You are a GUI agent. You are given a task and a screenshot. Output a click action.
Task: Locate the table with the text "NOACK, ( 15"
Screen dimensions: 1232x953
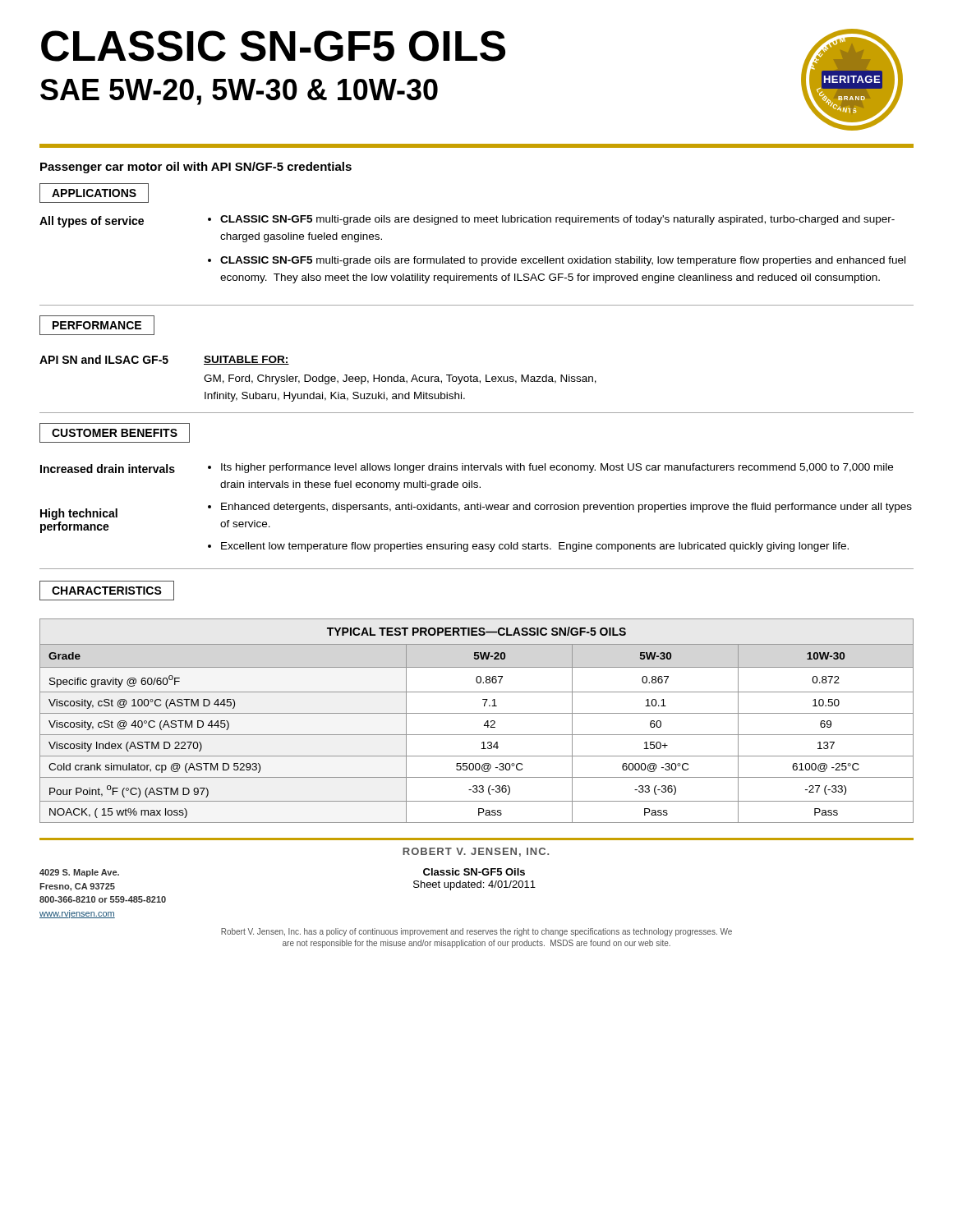[x=476, y=733]
